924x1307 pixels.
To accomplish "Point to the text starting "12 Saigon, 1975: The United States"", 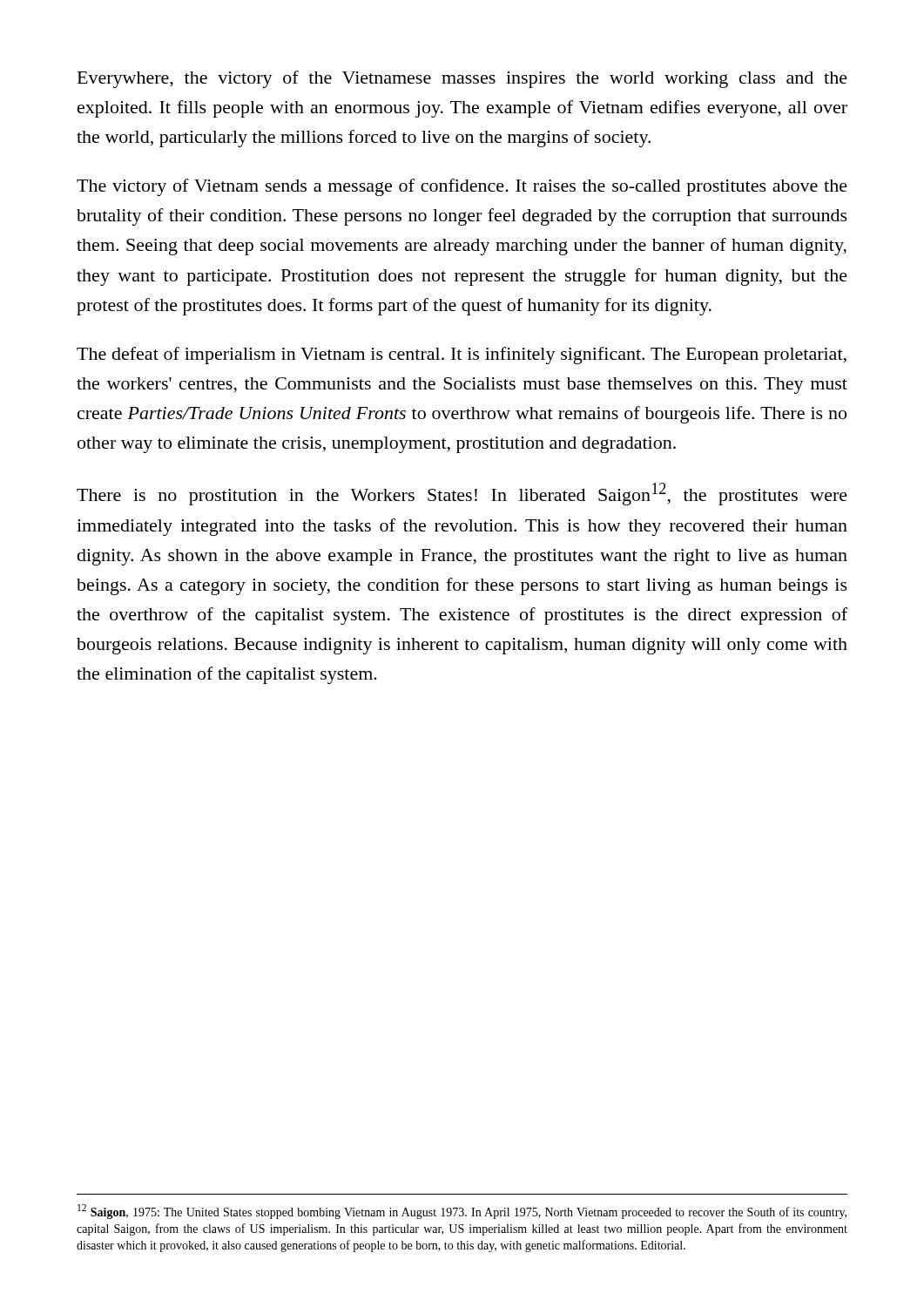I will tap(462, 1227).
